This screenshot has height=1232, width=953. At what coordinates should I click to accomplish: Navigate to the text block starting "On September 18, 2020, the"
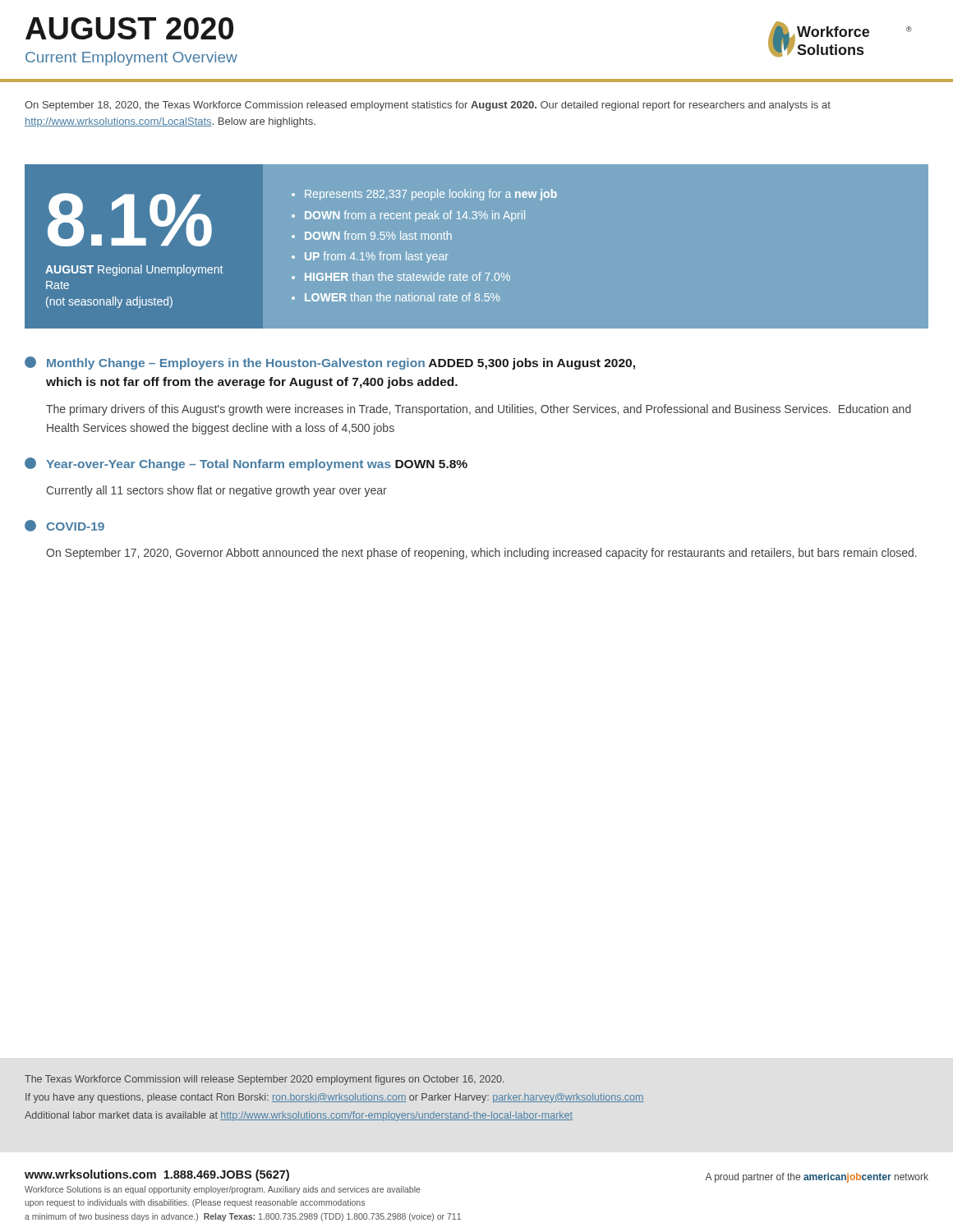coord(428,113)
